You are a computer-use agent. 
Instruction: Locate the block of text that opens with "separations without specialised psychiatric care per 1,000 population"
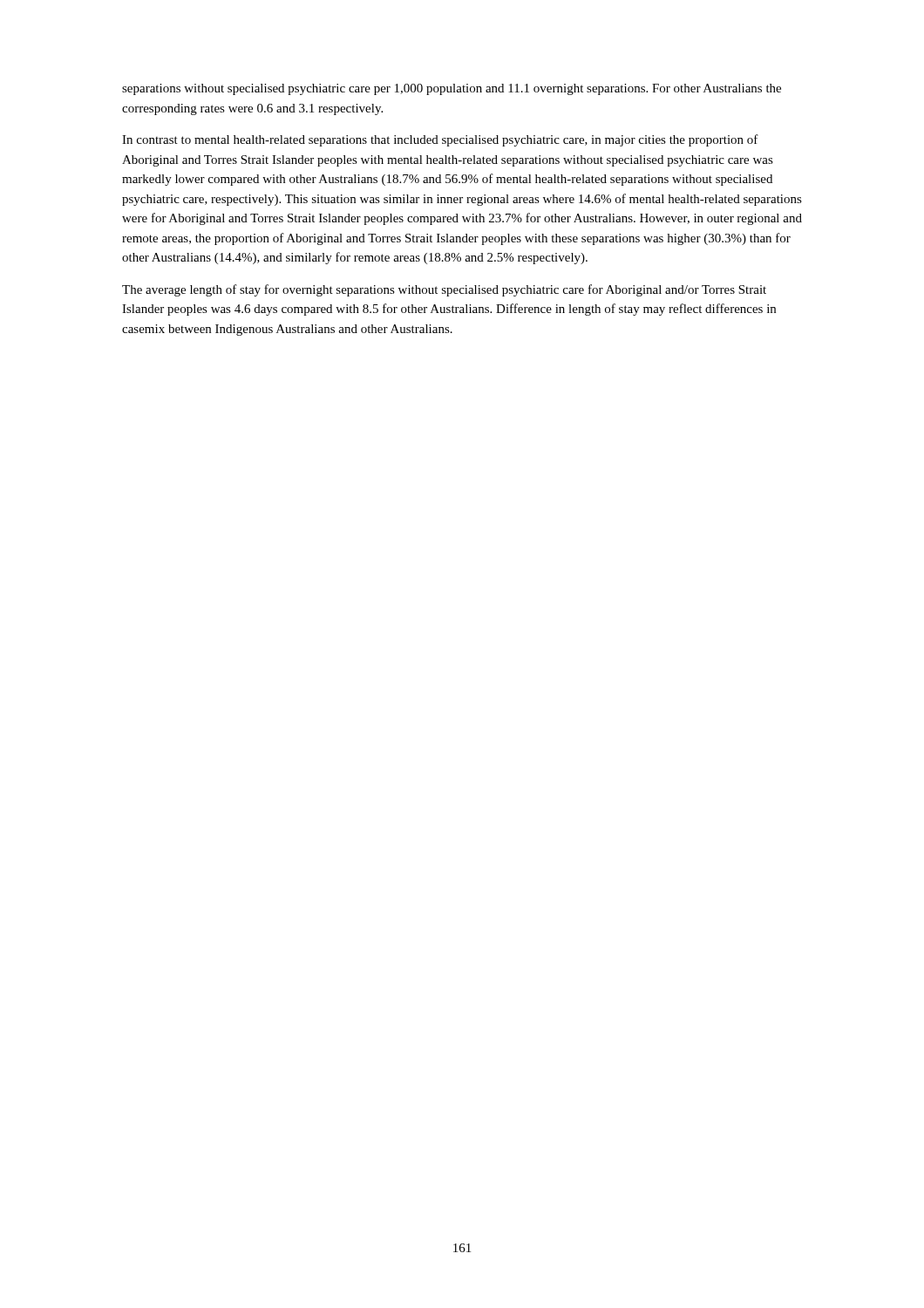[452, 98]
